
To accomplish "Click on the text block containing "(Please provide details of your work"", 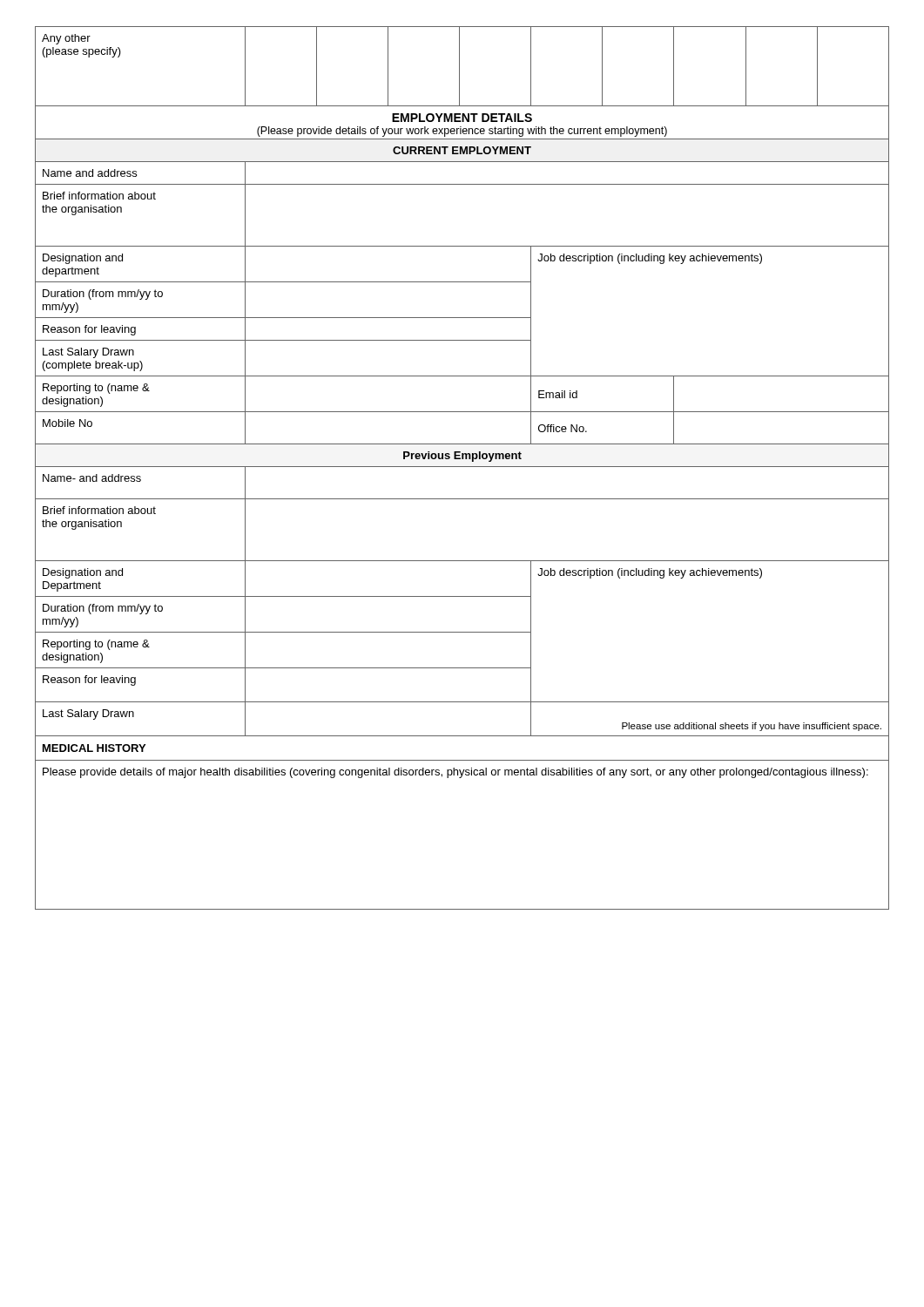I will coord(462,131).
